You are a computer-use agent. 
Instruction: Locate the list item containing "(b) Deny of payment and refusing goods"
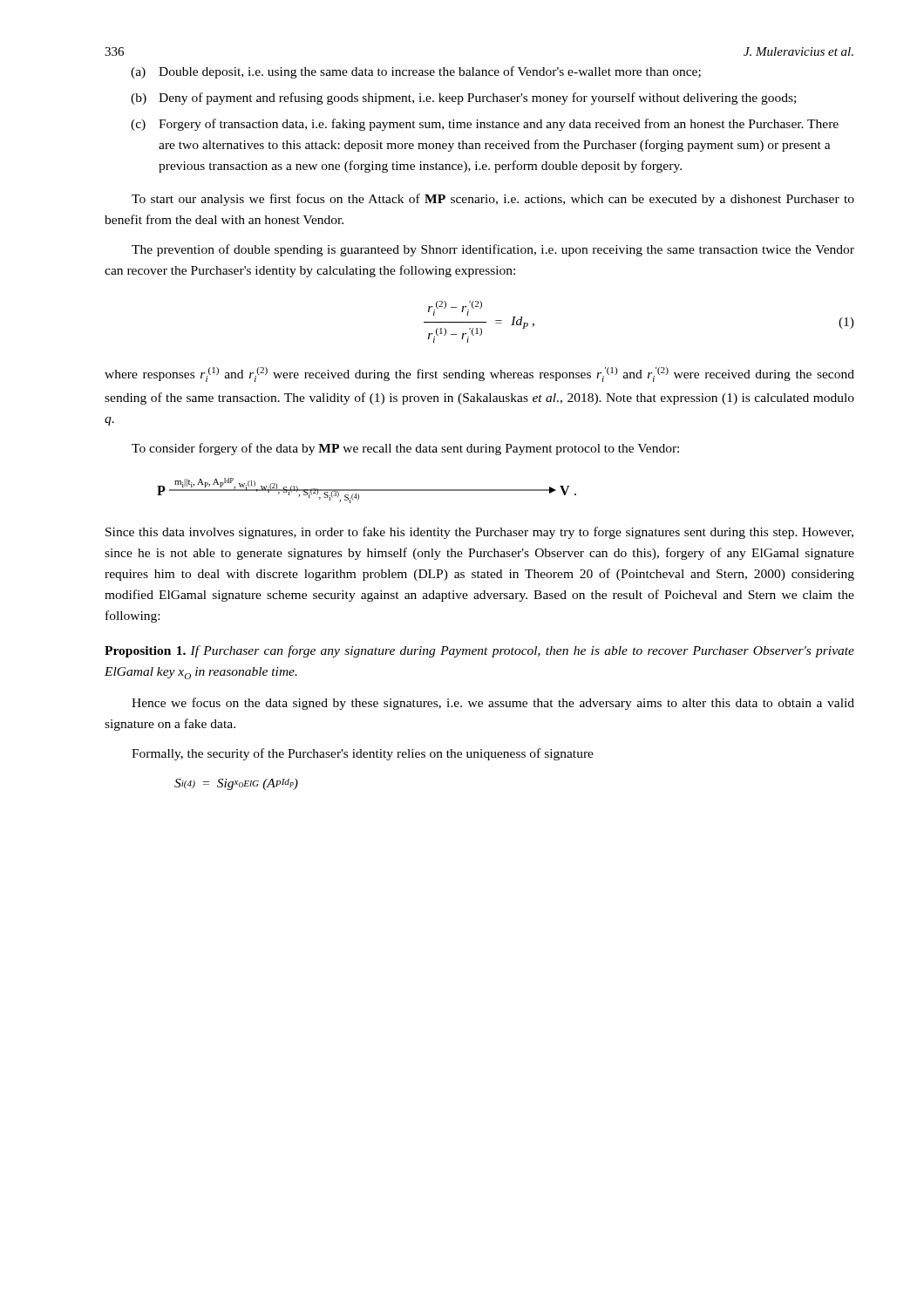pyautogui.click(x=492, y=98)
